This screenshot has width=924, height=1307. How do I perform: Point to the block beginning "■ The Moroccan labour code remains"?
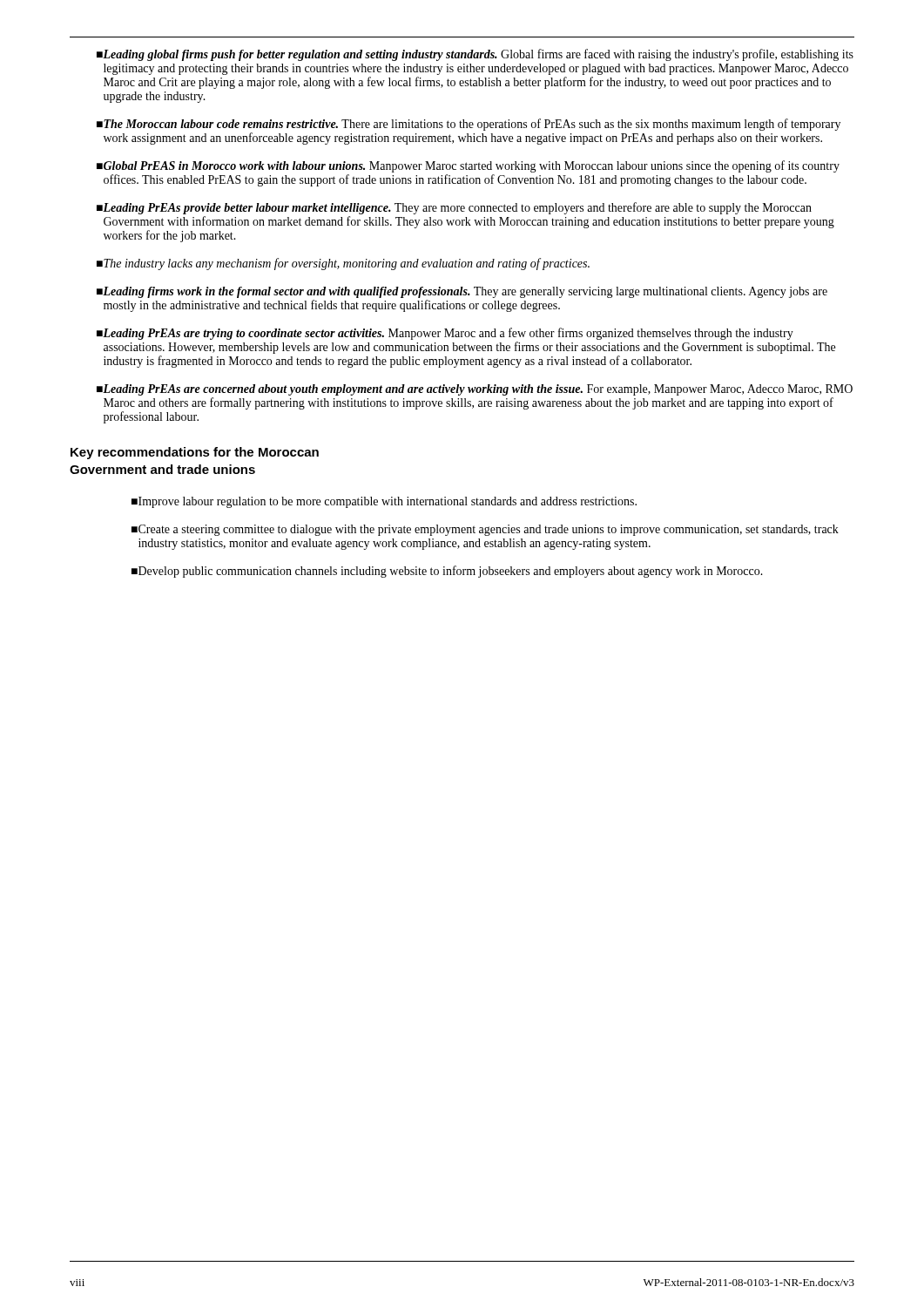[x=475, y=132]
